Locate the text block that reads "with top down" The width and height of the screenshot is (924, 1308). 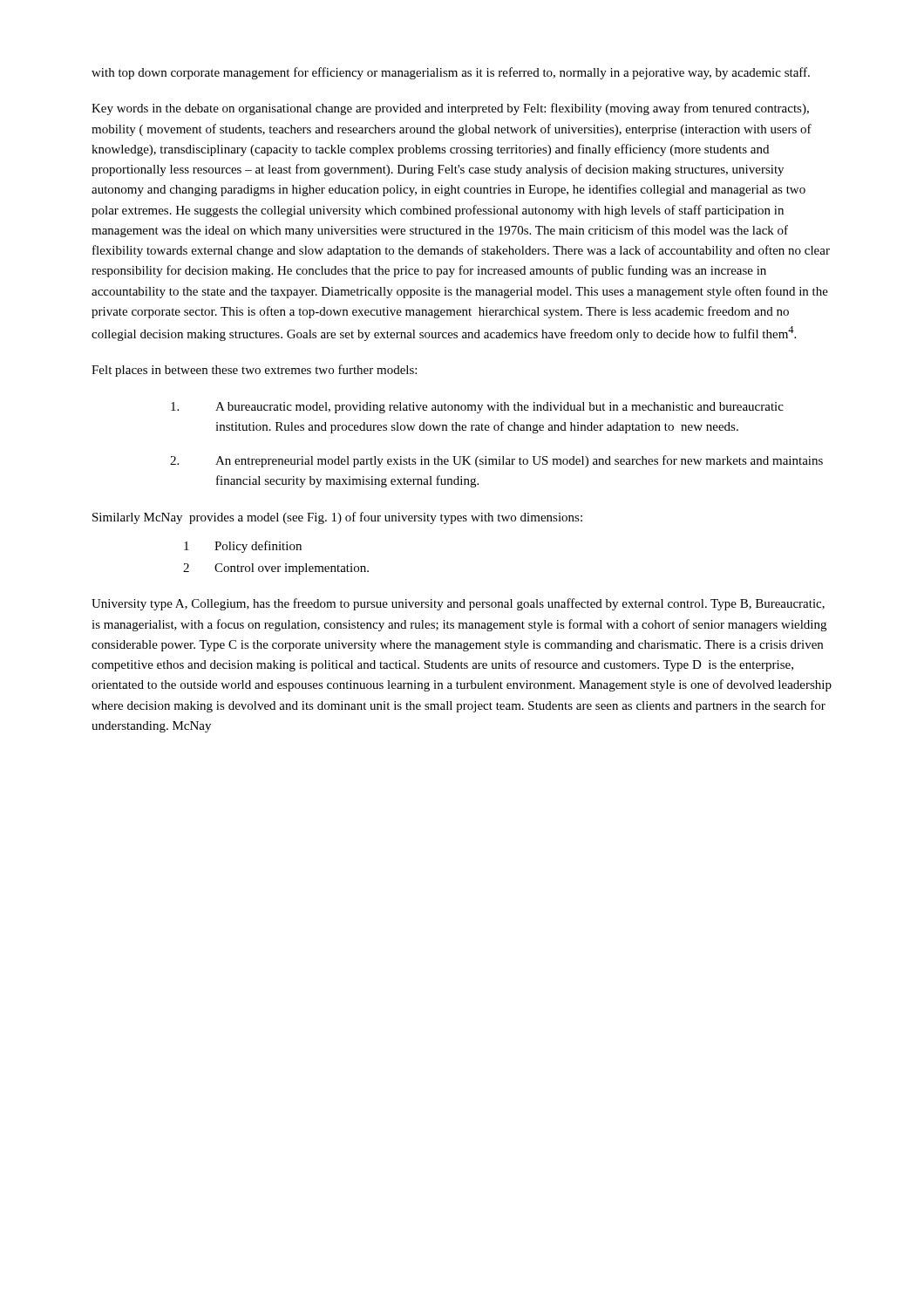pos(451,72)
